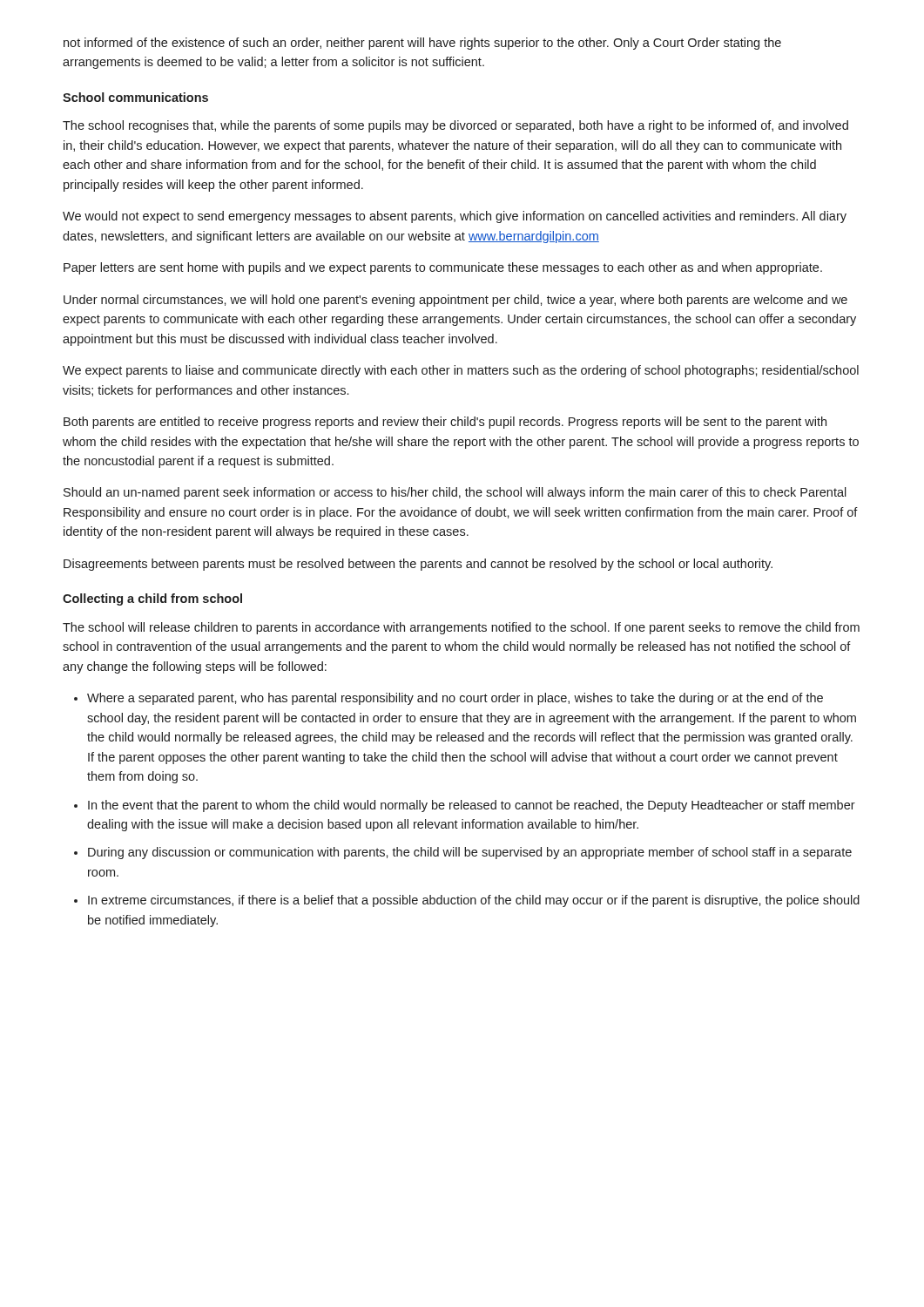Find the element starting "We expect parents to liaise and communicate"
This screenshot has height=1307, width=924.
click(461, 380)
